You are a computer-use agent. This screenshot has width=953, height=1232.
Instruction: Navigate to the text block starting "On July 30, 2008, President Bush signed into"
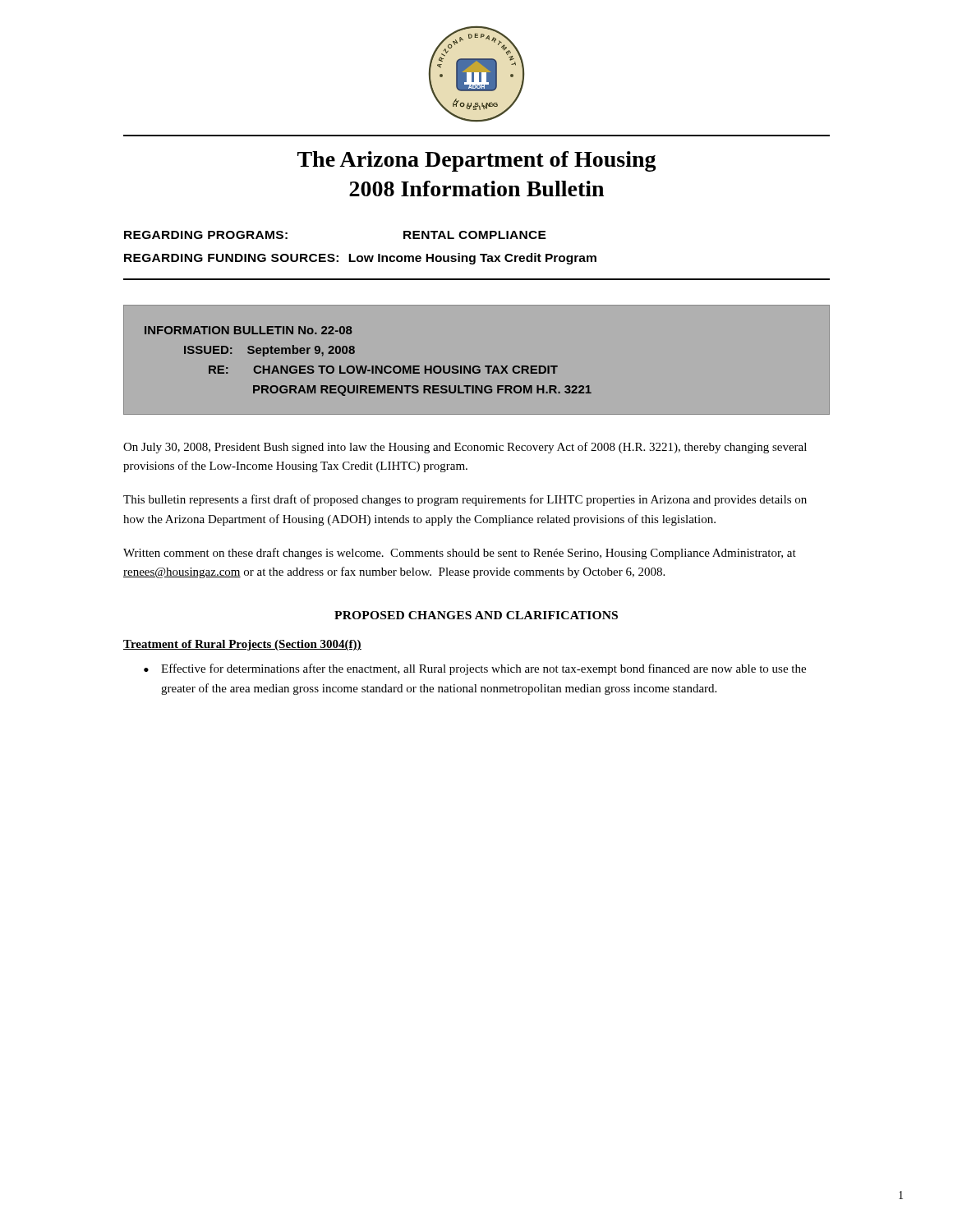[465, 456]
